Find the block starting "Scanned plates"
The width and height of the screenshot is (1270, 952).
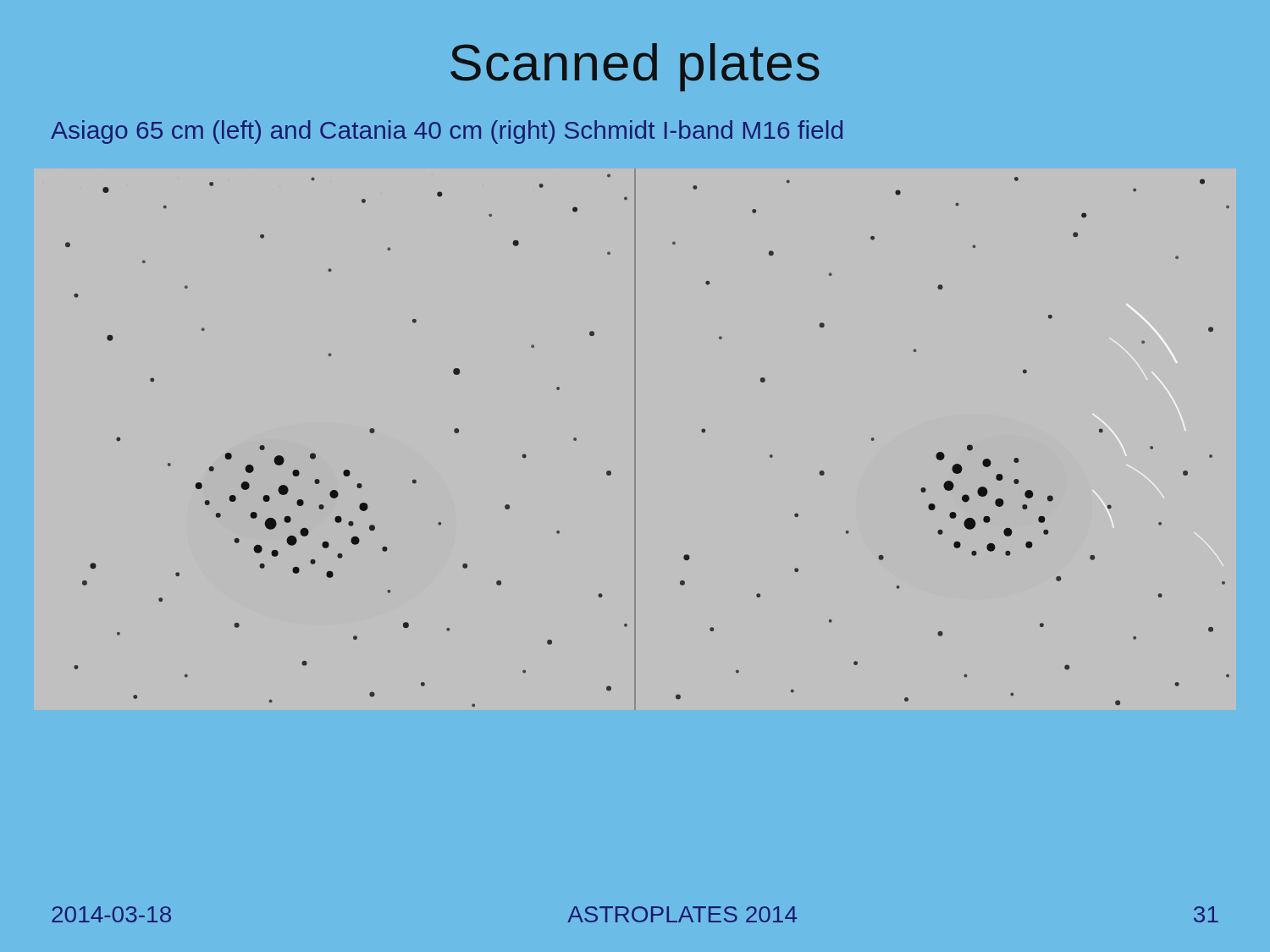point(635,62)
